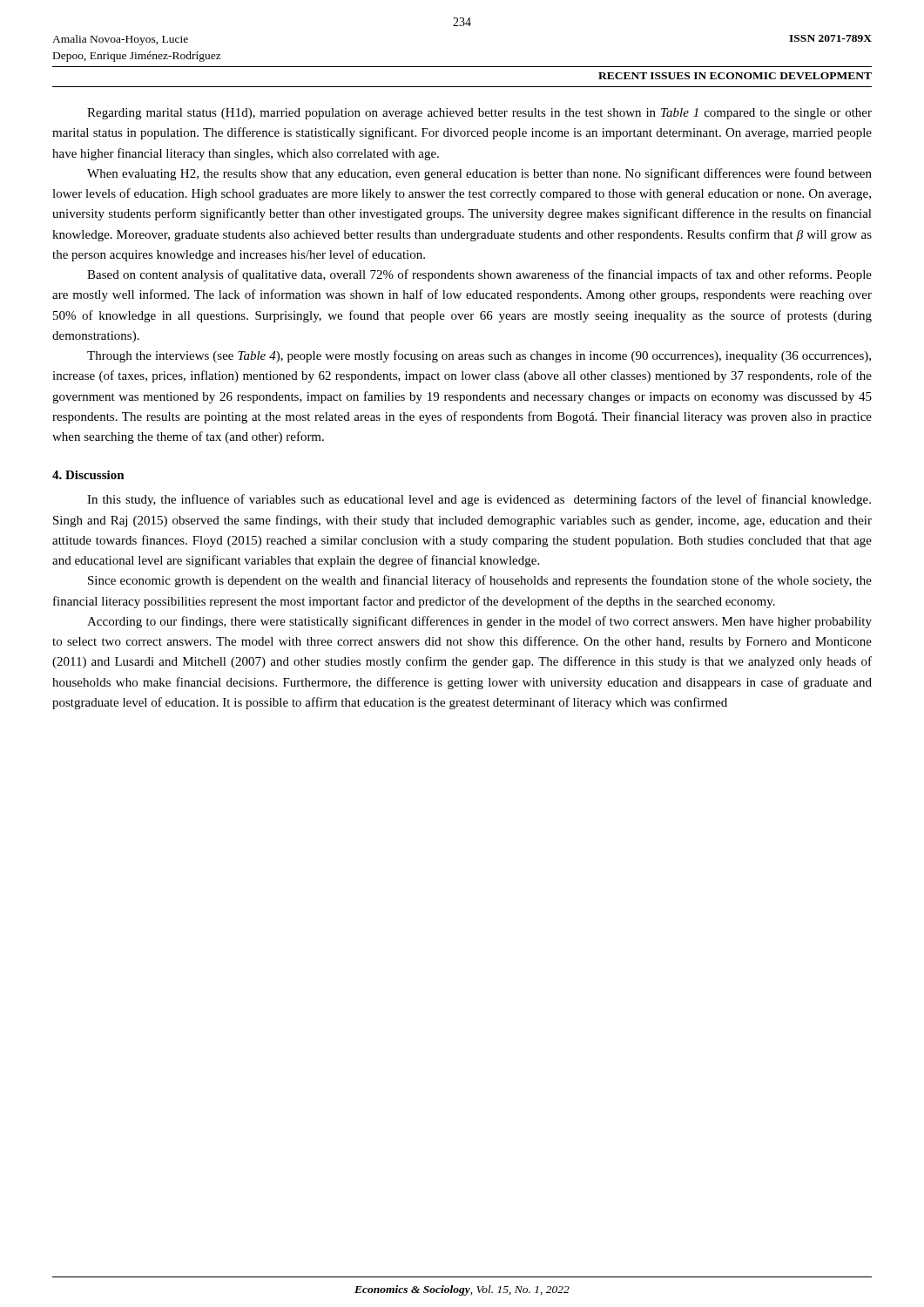Locate the text block with the text "When evaluating H2, the results show that"
The width and height of the screenshot is (924, 1307).
462,214
